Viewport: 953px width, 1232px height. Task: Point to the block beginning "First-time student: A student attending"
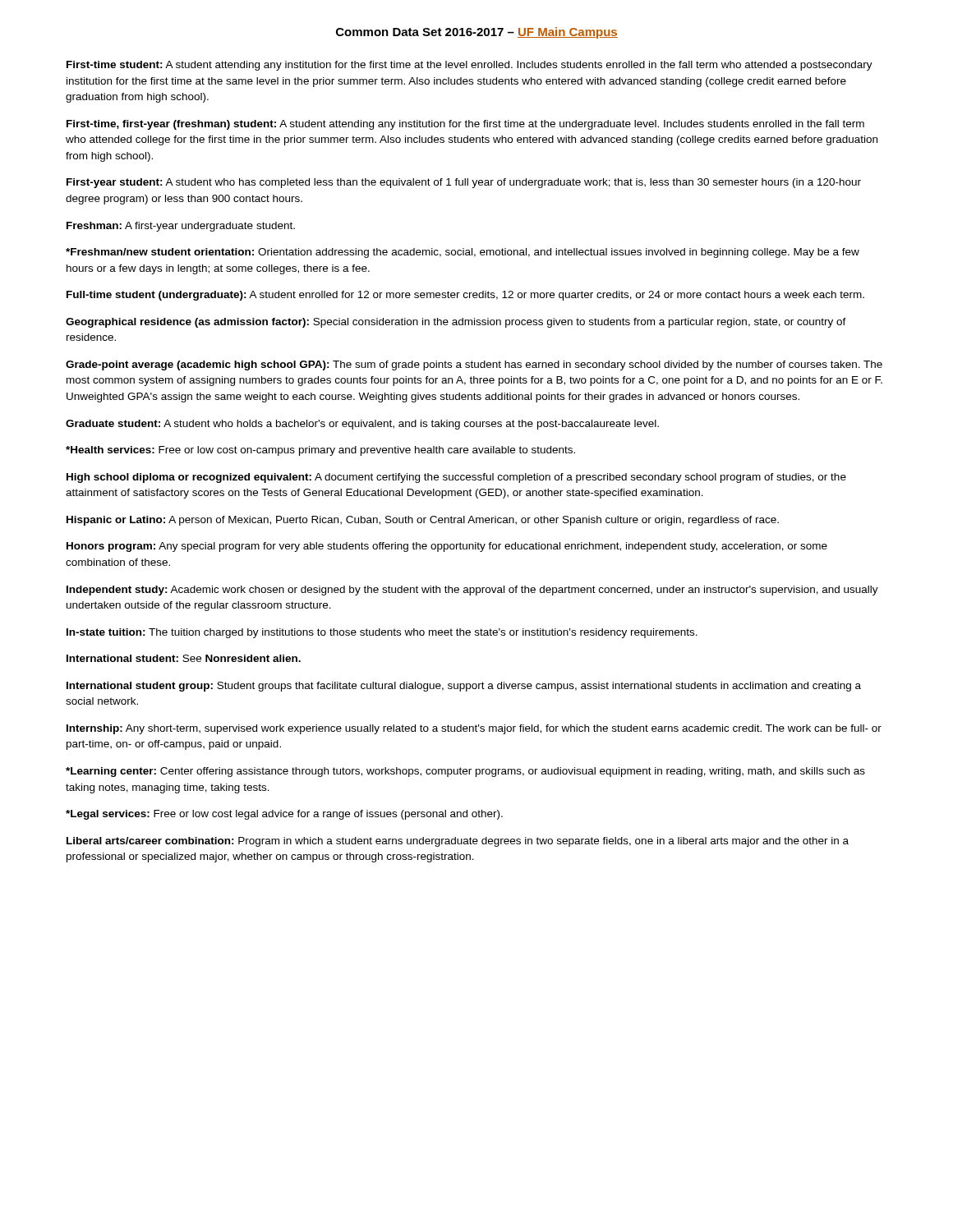[469, 81]
